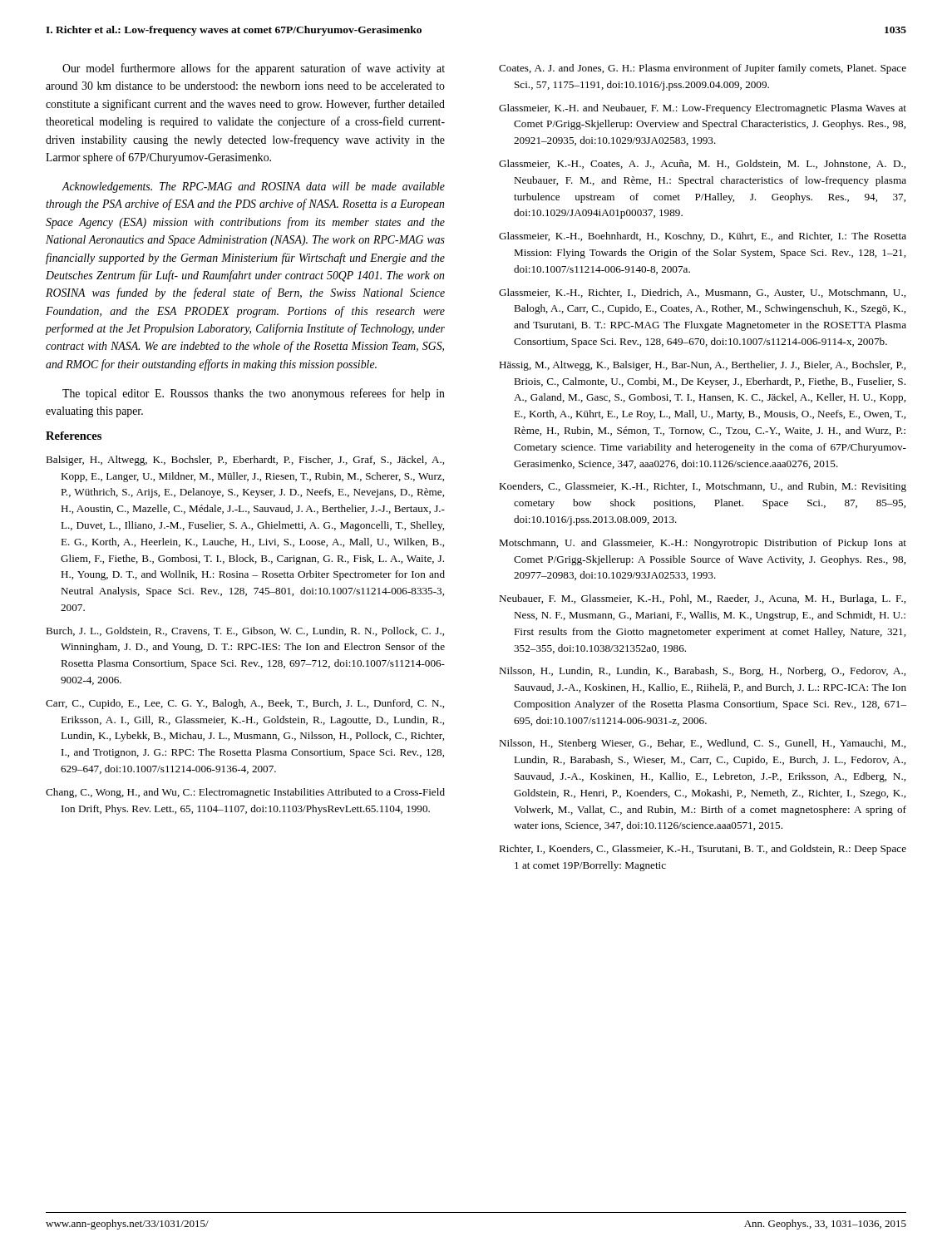
Task: Point to the region starting "Neubauer, F. M., Glassmeier, K.-H., Pohl, M., Raeder,"
Action: coord(703,623)
